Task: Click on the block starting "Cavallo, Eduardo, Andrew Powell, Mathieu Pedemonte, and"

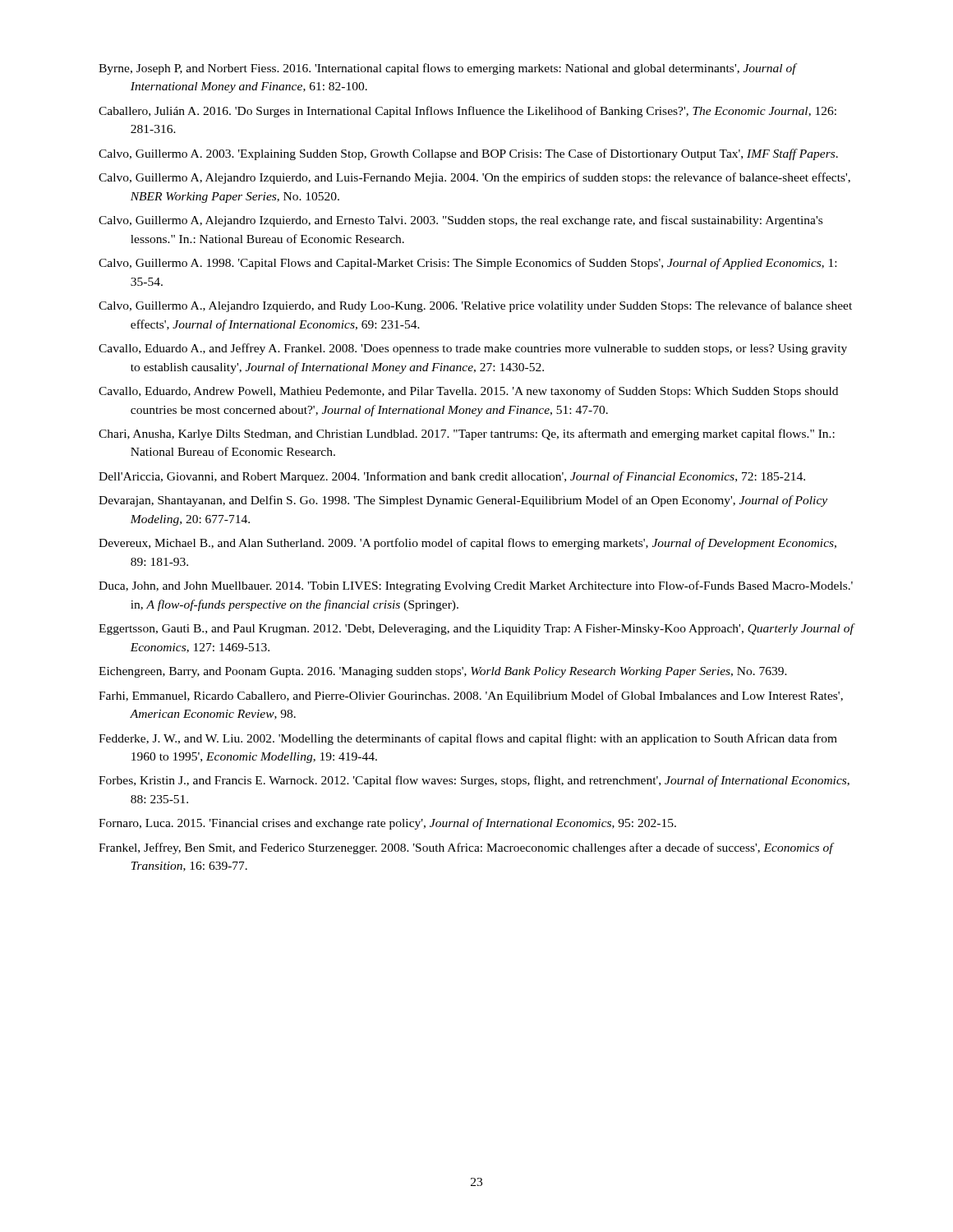Action: pyautogui.click(x=468, y=400)
